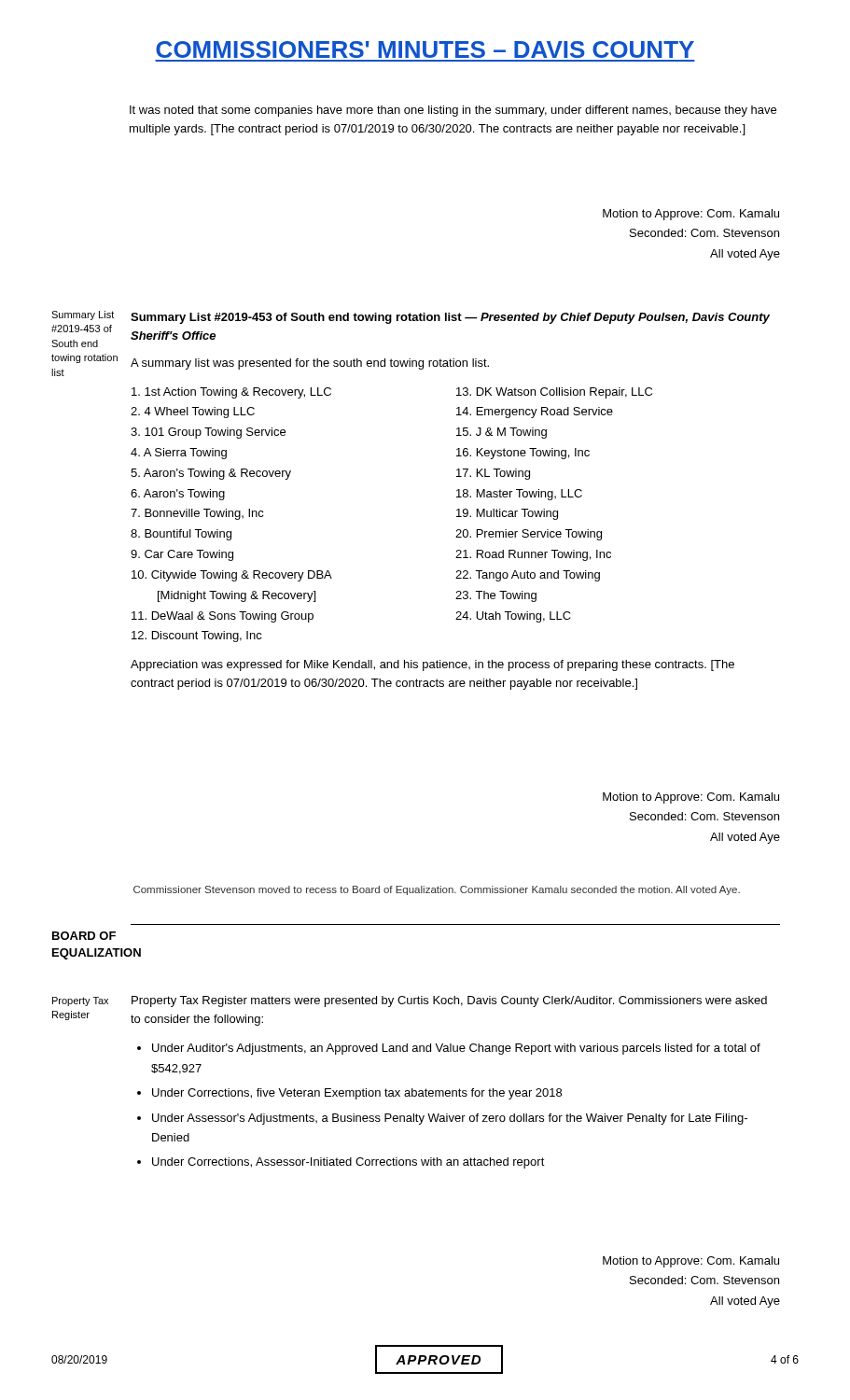The image size is (850, 1400).
Task: Where does it say "23. The Towing"?
Action: click(496, 595)
